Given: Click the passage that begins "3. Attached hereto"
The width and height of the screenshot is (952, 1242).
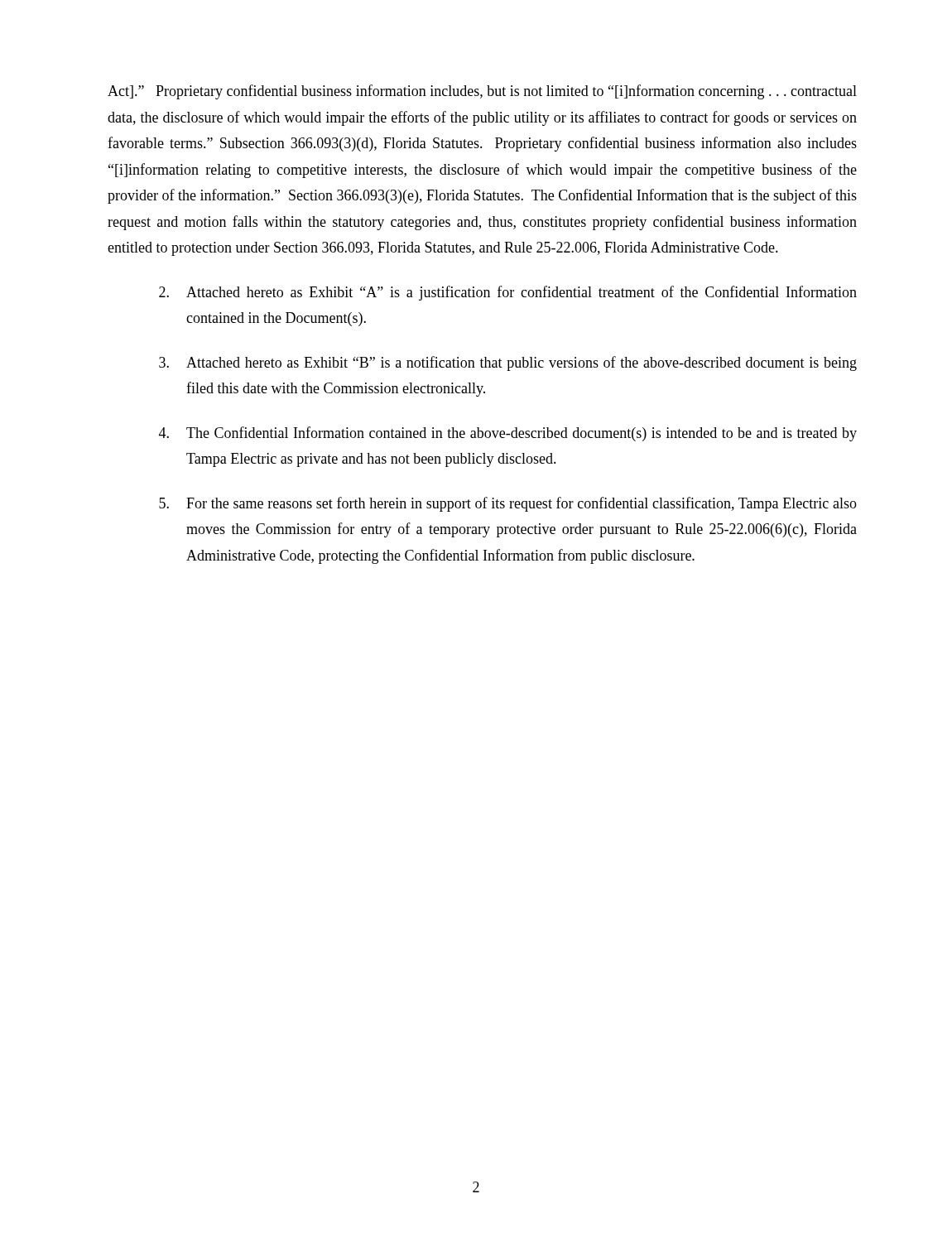Looking at the screenshot, I should pyautogui.click(x=482, y=376).
